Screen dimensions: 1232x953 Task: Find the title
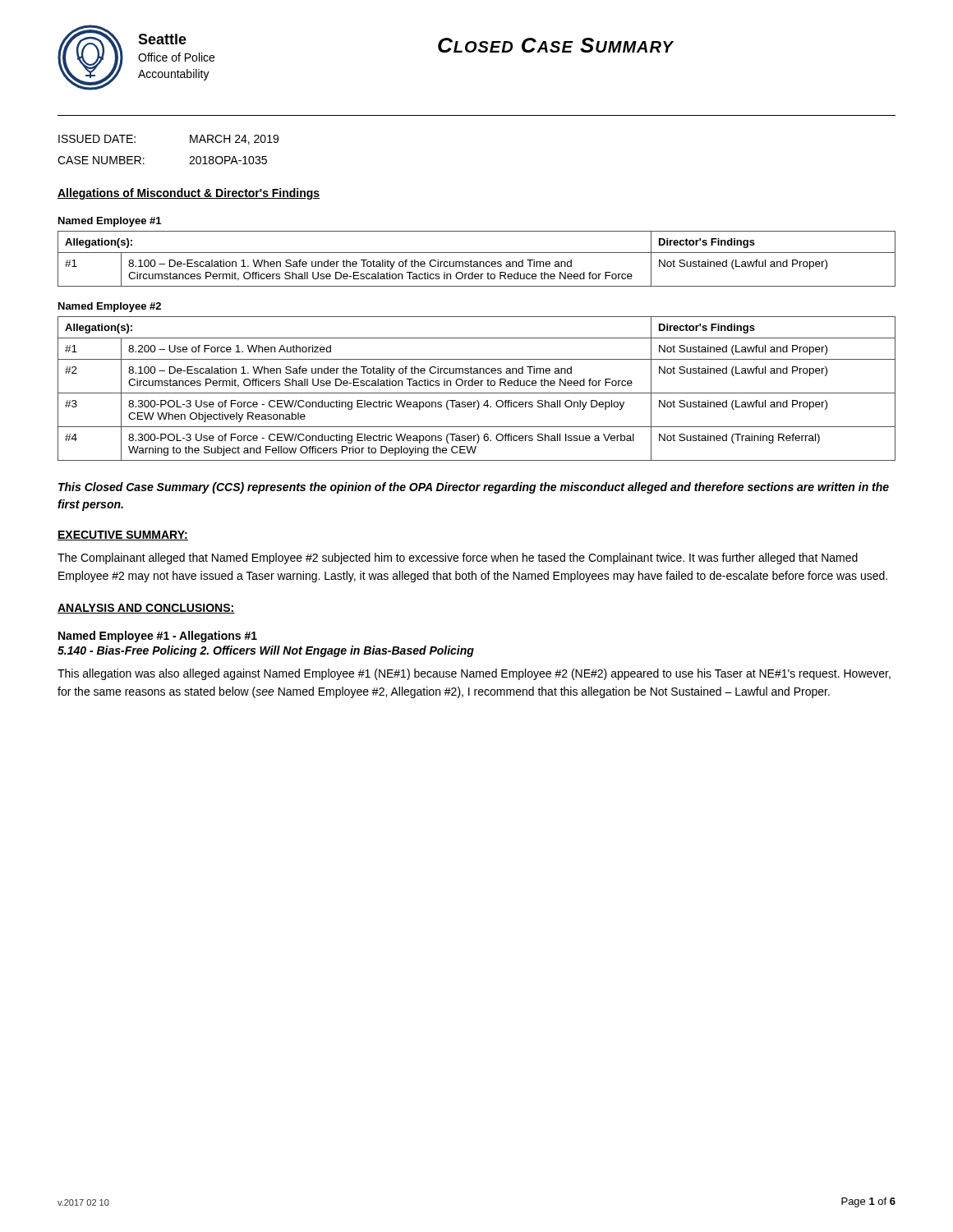555,45
